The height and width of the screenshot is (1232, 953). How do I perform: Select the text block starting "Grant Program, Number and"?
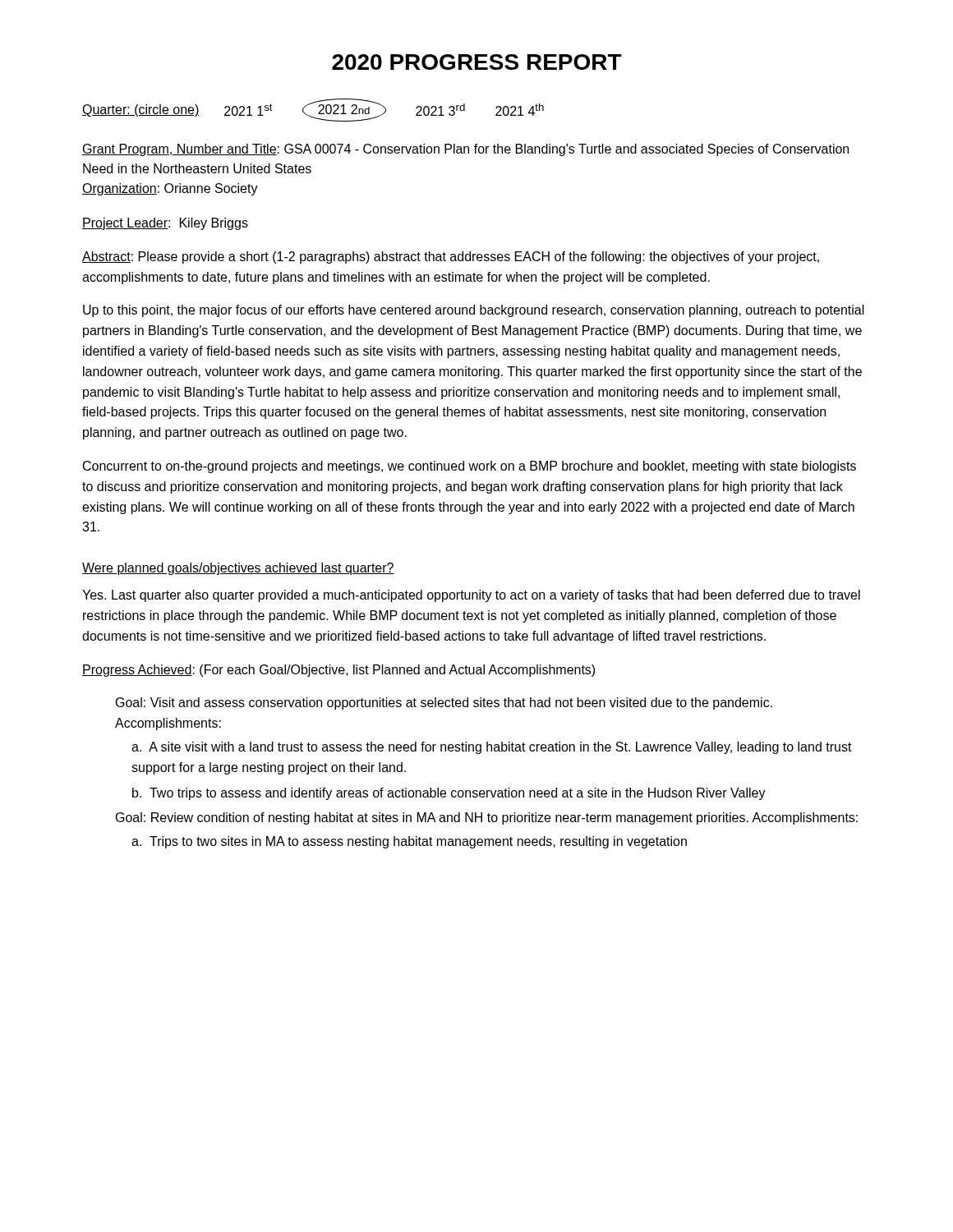[465, 150]
